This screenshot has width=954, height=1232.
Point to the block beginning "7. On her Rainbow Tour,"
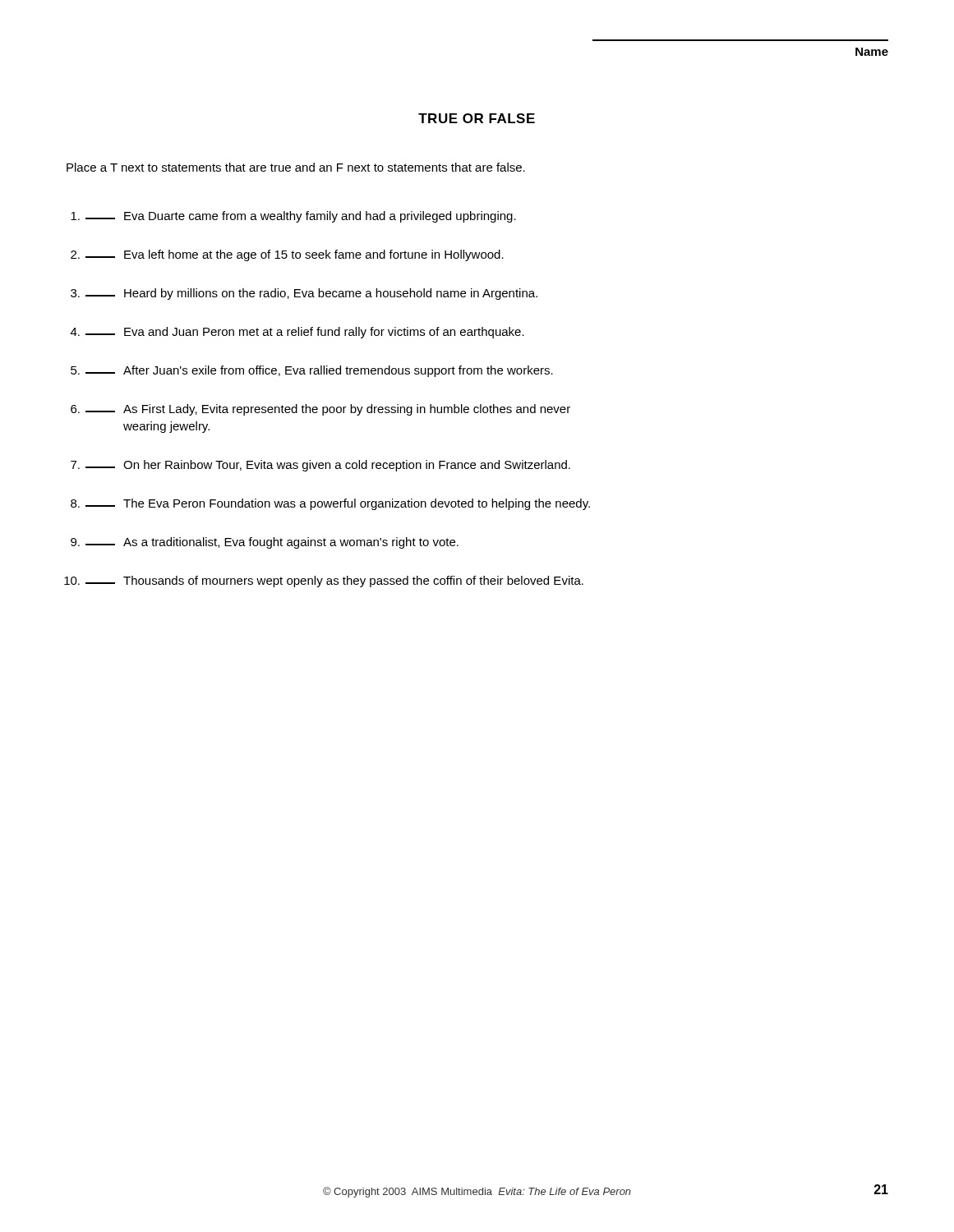[x=469, y=464]
